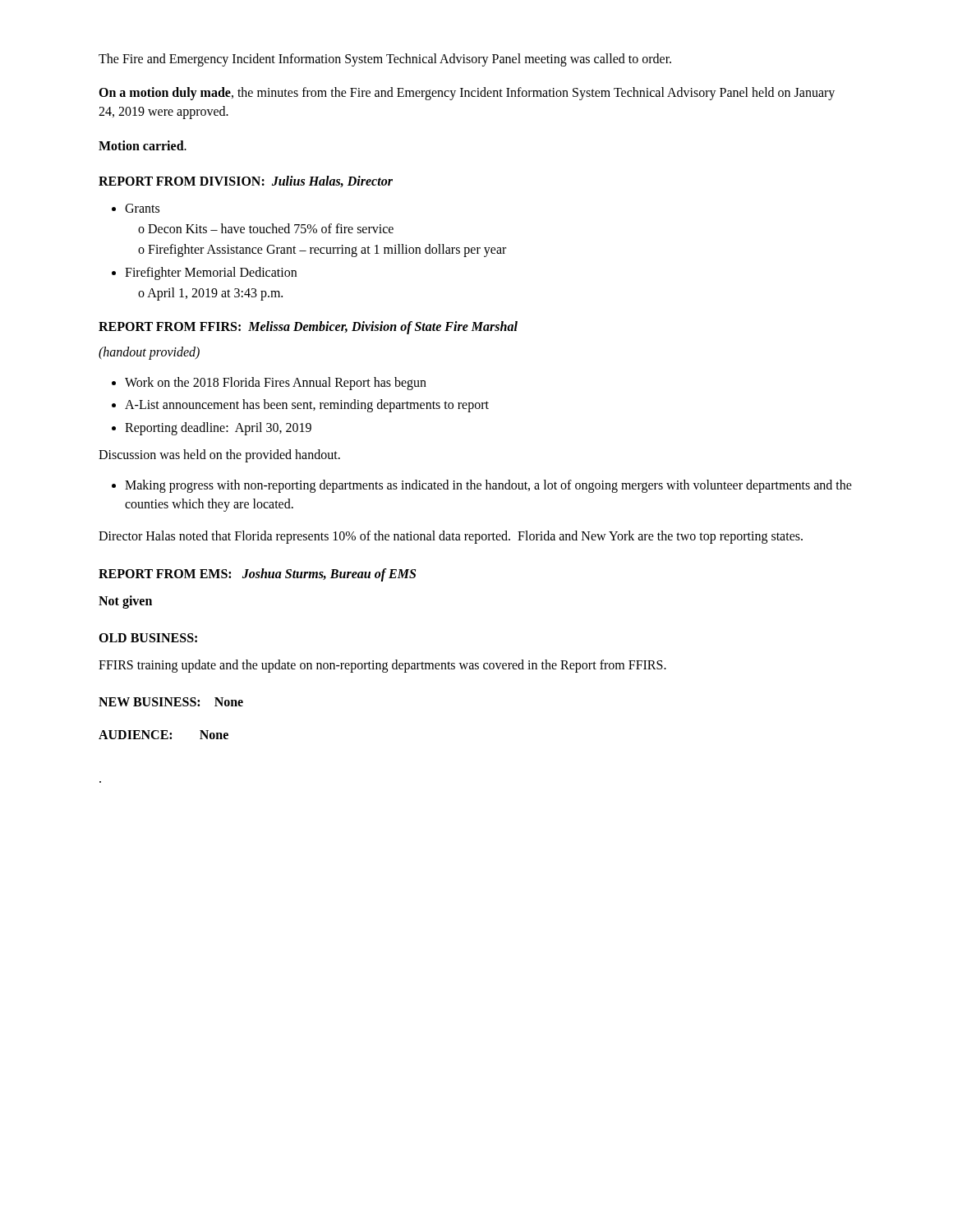Click on the text starting "Work on the 2018 Florida Fires"
This screenshot has width=953, height=1232.
click(276, 383)
